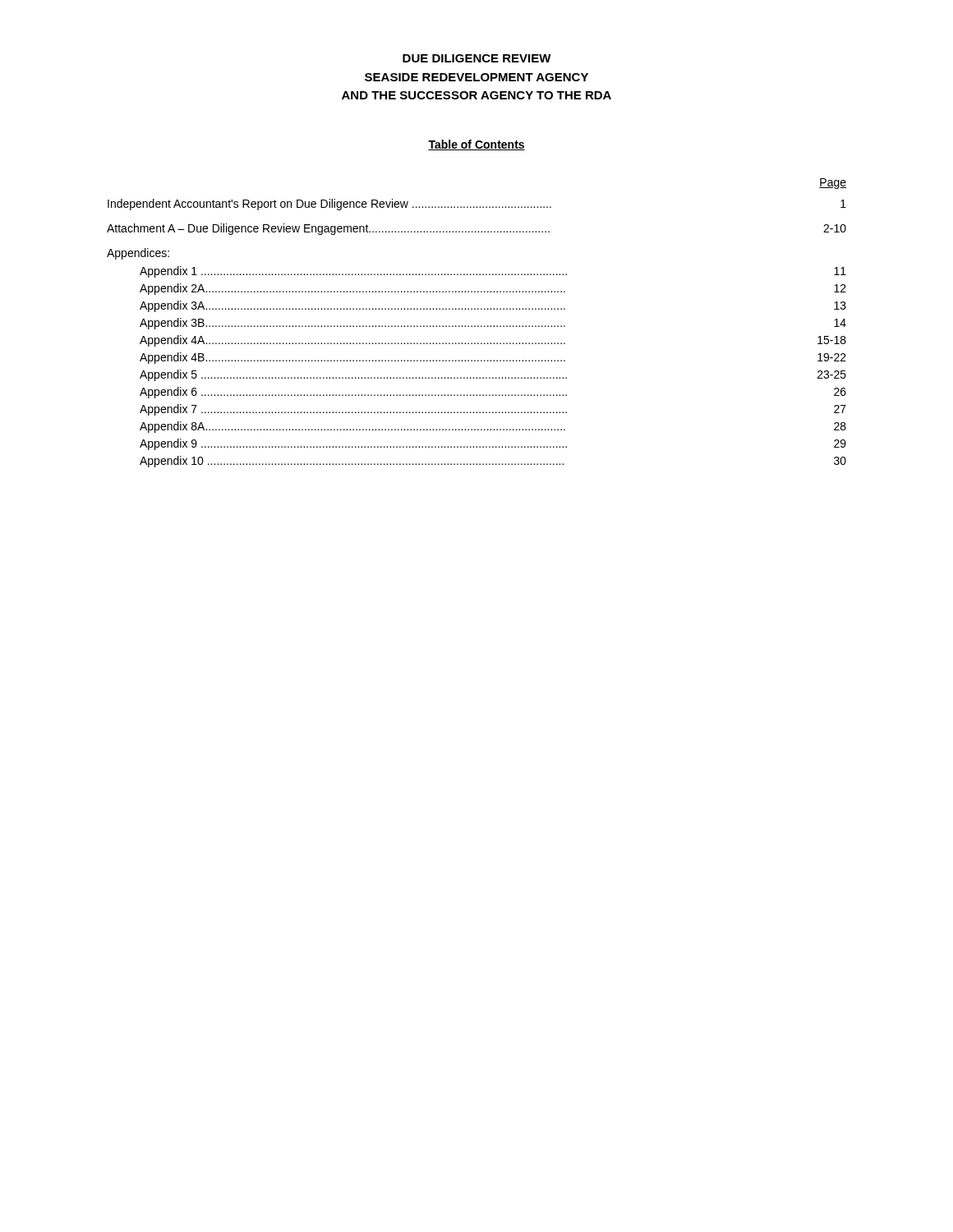Navigate to the text starting "Appendix 1"
The image size is (953, 1232).
pyautogui.click(x=493, y=271)
